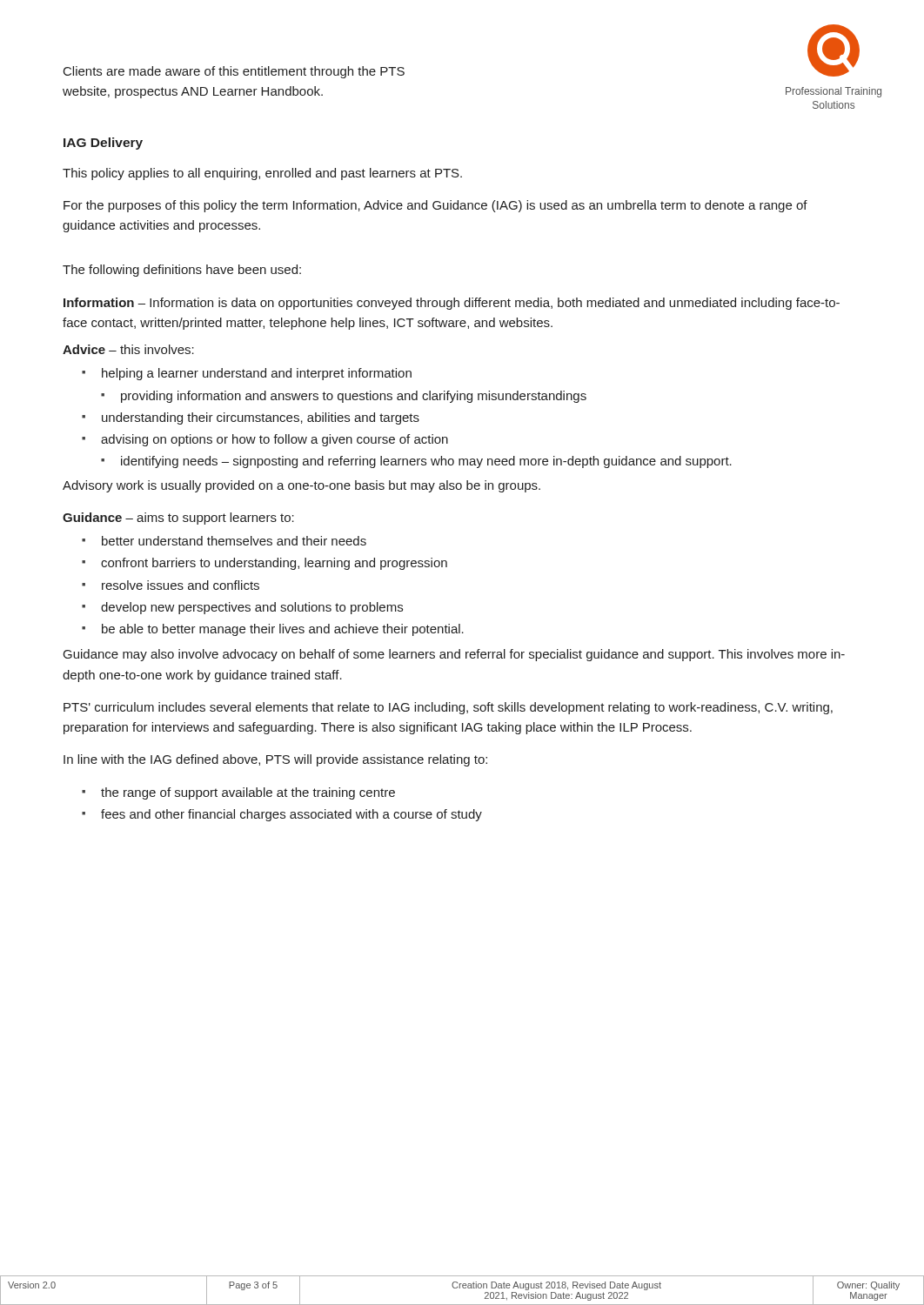Where is the passage that starts "For the purposes of this policy"?

tap(435, 215)
